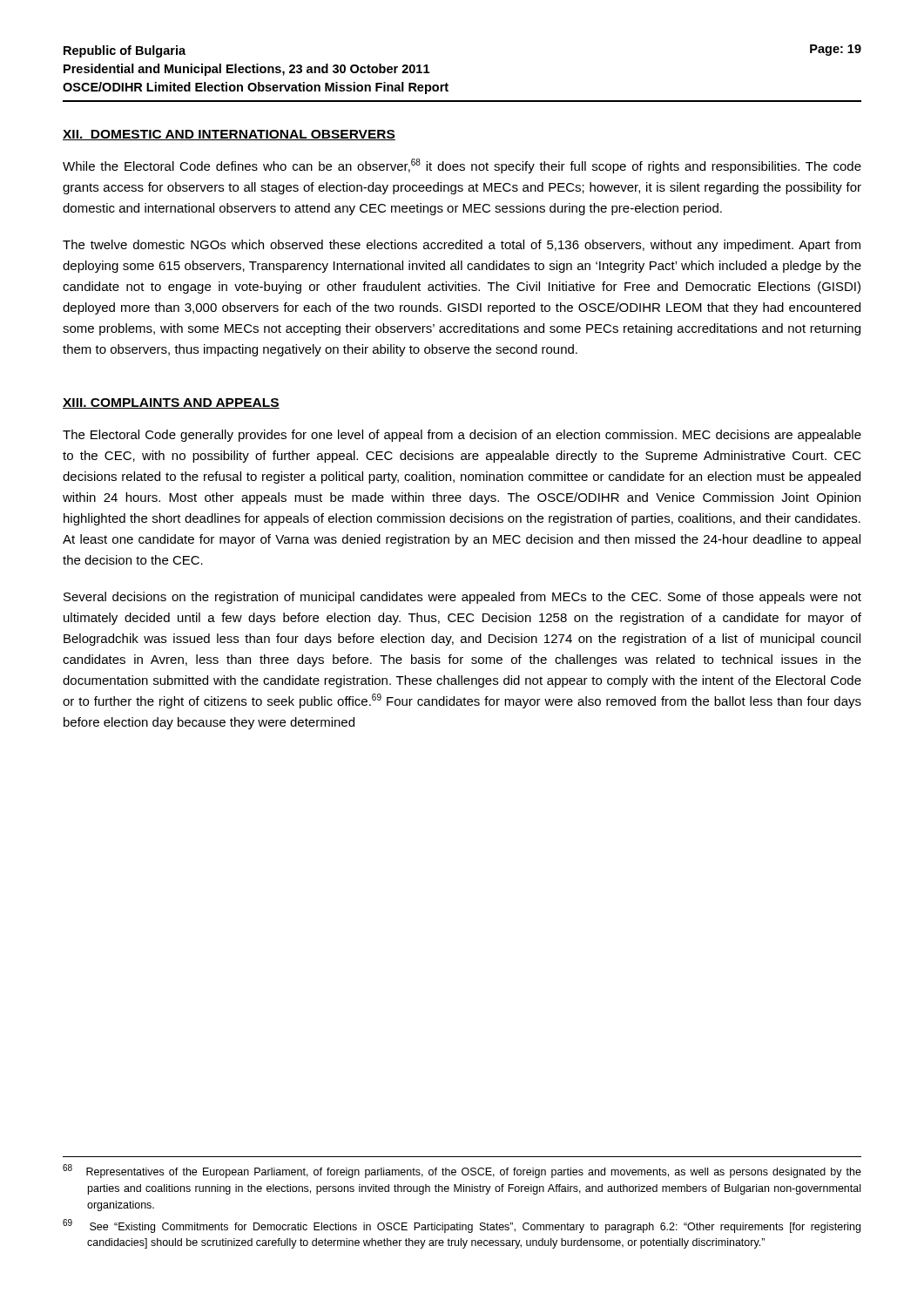Select the footnote containing "69 See “Existing Commitments for Democratic Elections"
The height and width of the screenshot is (1307, 924).
point(462,1234)
